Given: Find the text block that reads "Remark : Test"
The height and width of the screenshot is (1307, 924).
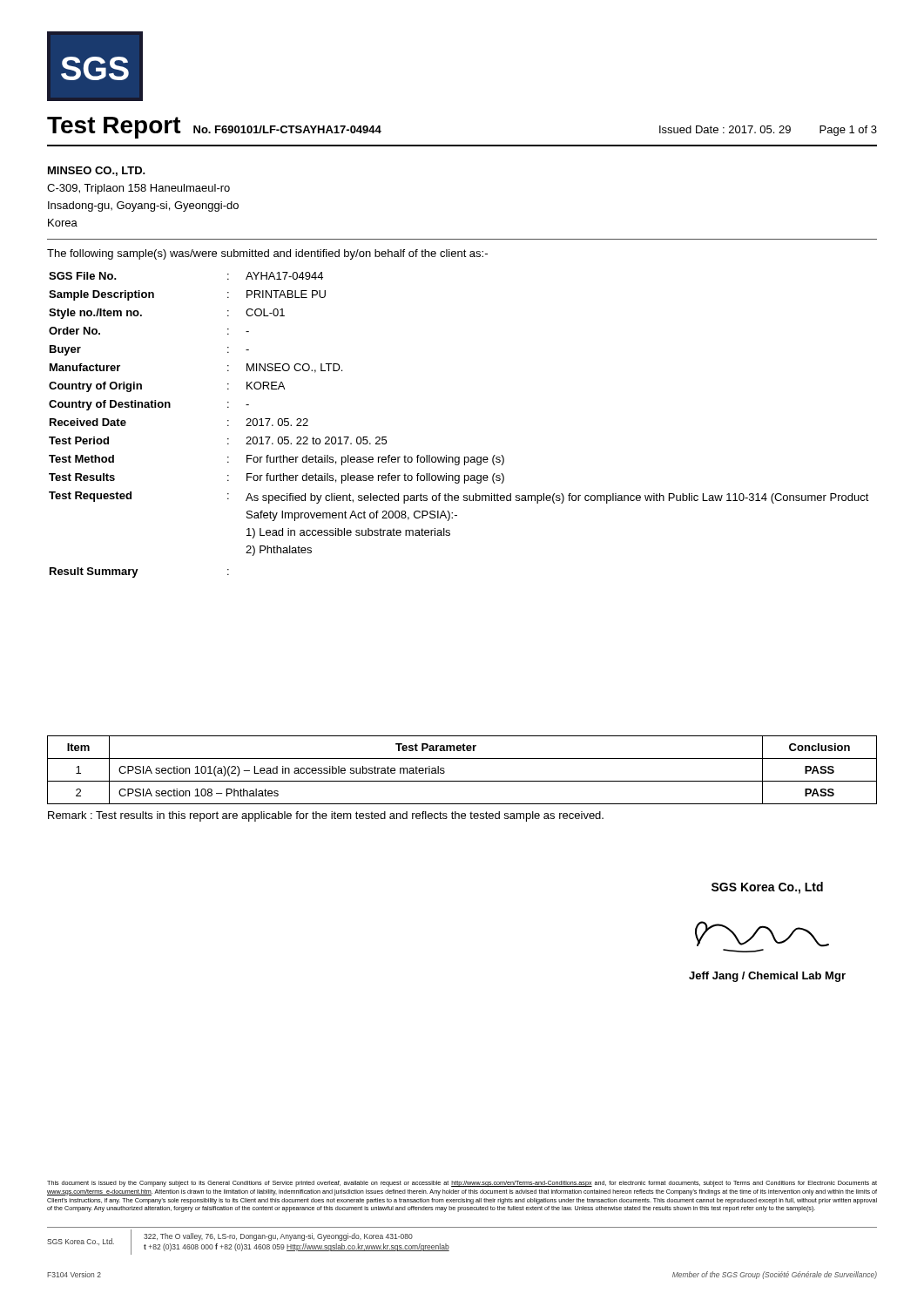Looking at the screenshot, I should [326, 815].
